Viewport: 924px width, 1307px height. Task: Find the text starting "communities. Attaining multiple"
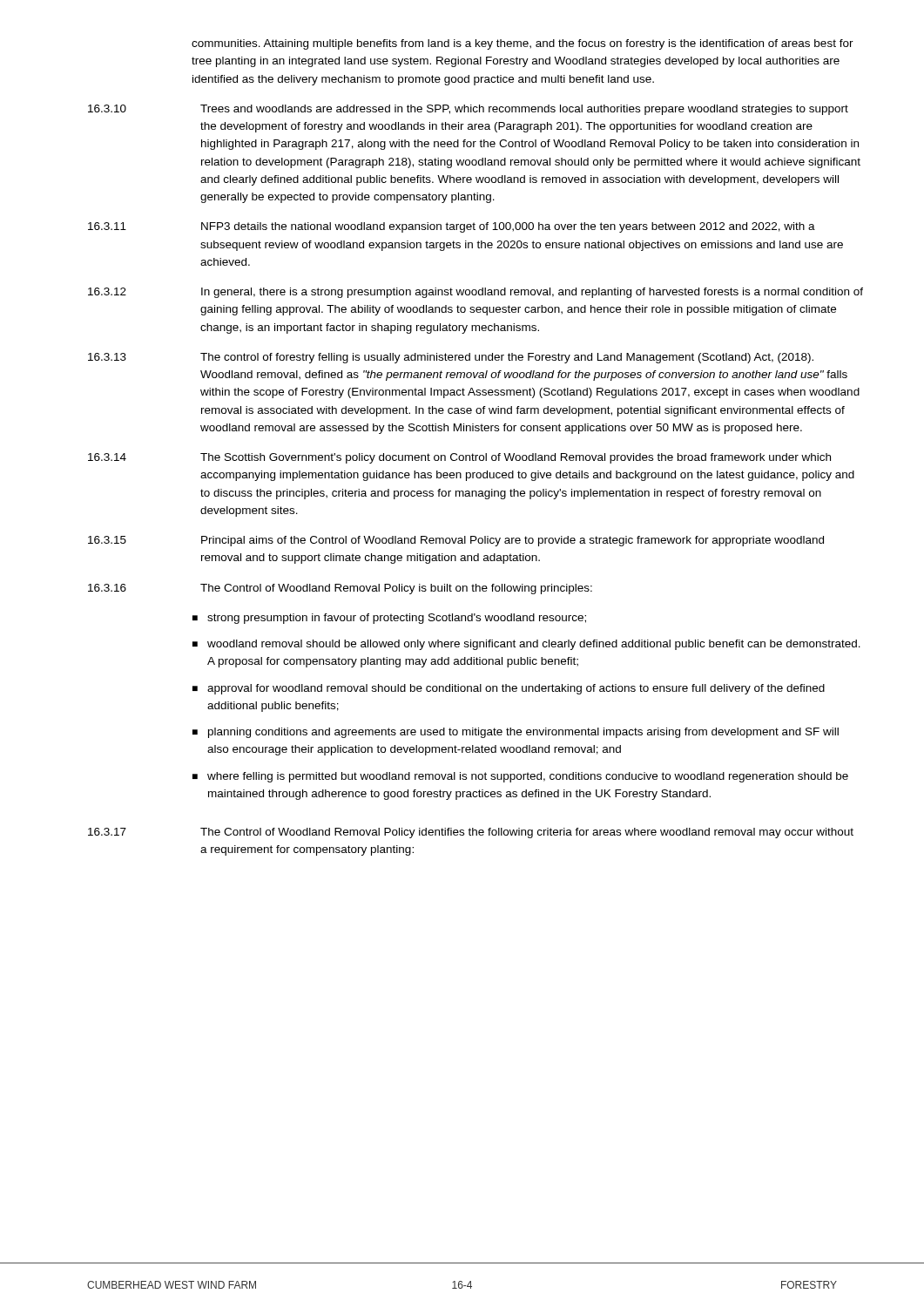pos(522,61)
